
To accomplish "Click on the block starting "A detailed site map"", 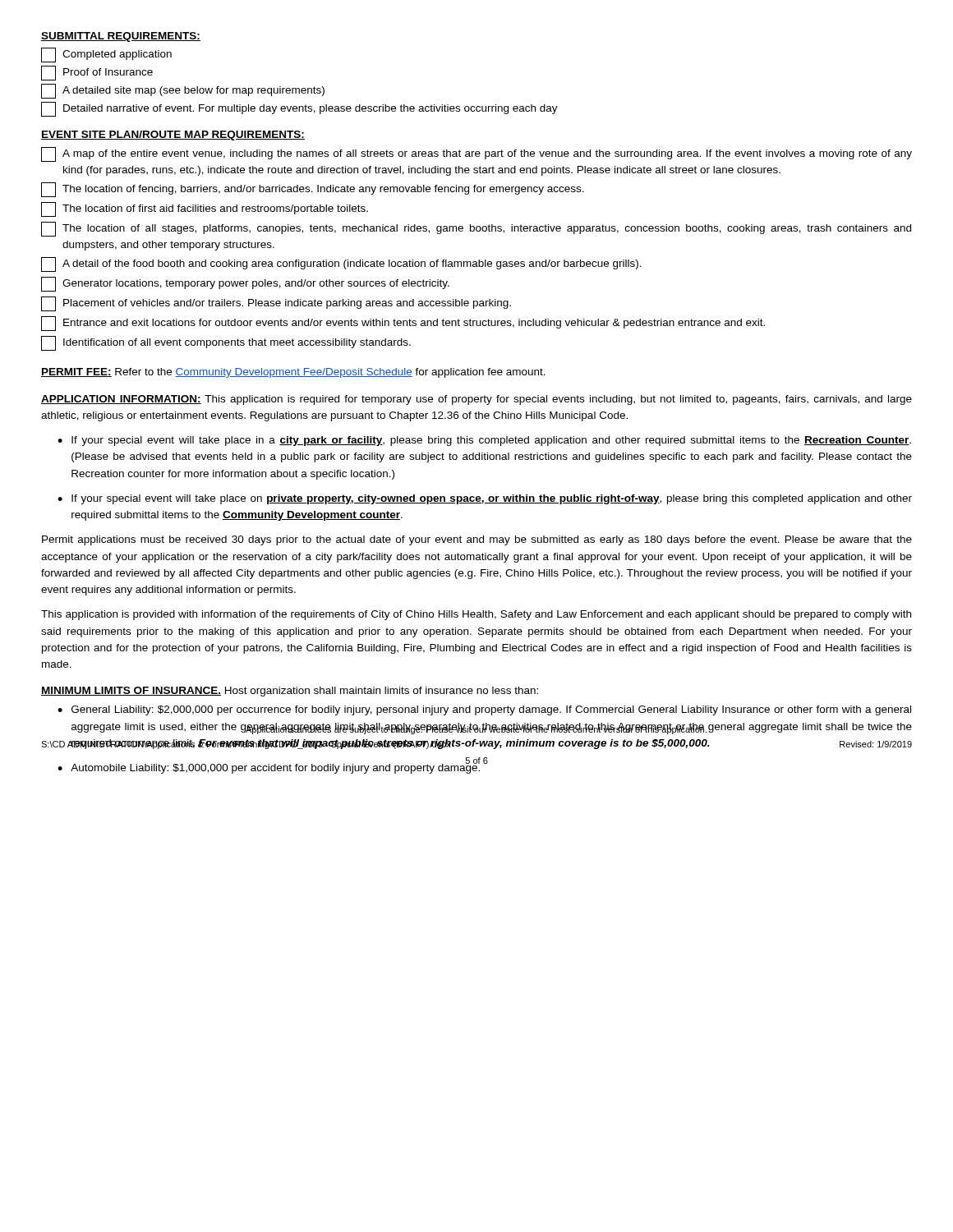I will [x=183, y=91].
